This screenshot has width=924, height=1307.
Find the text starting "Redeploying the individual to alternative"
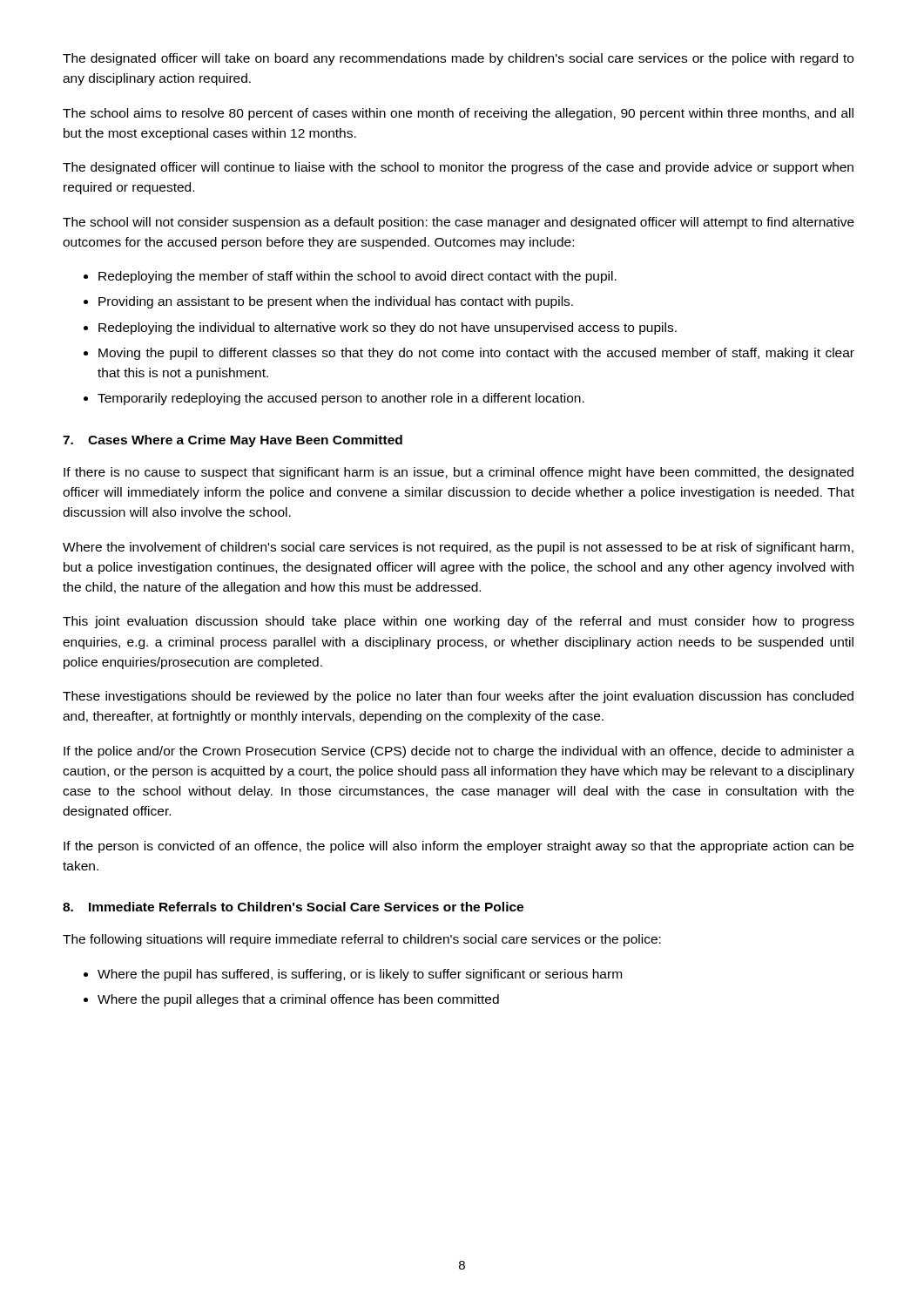pos(476,327)
